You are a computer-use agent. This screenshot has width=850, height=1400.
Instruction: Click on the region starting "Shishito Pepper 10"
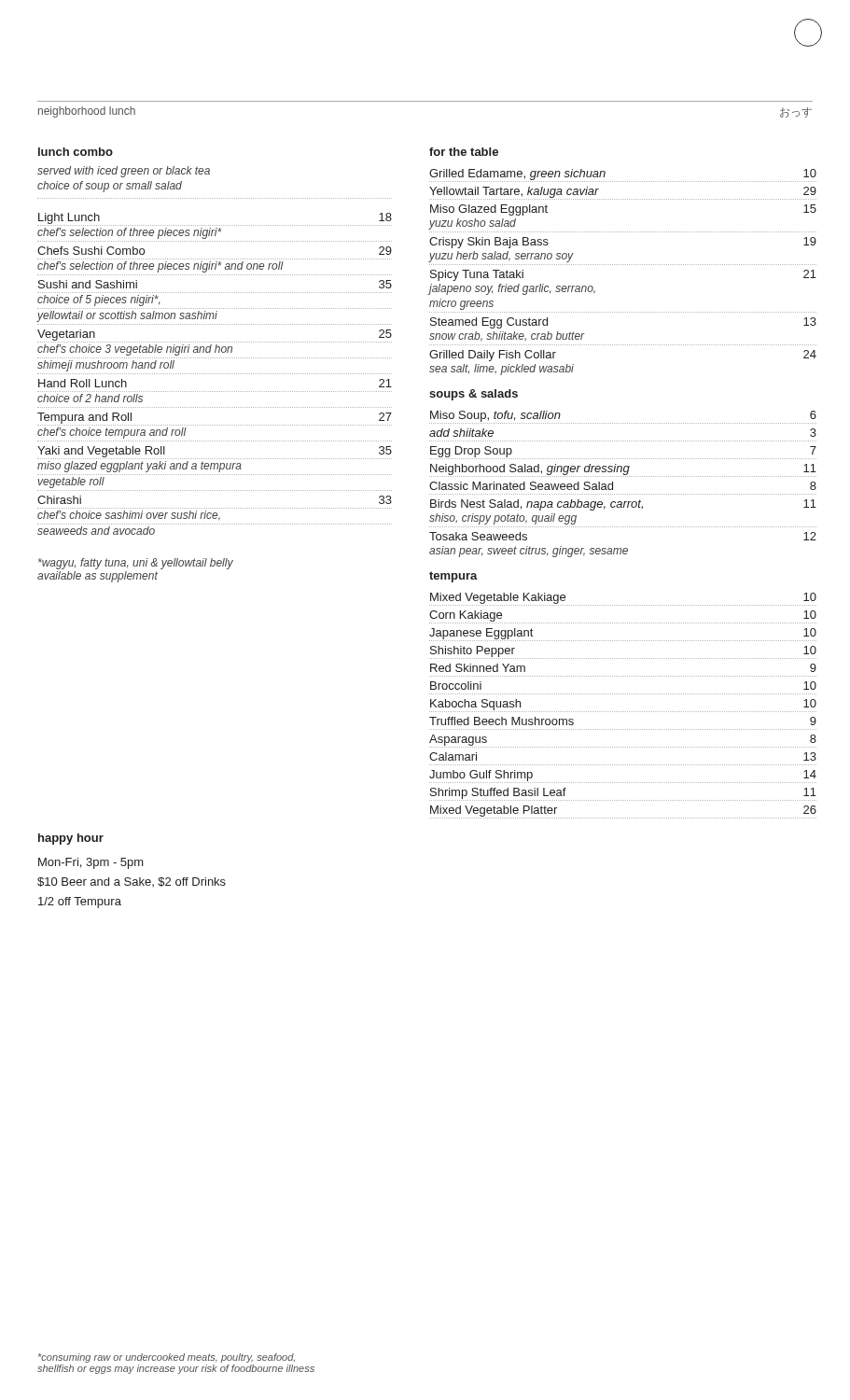(623, 650)
